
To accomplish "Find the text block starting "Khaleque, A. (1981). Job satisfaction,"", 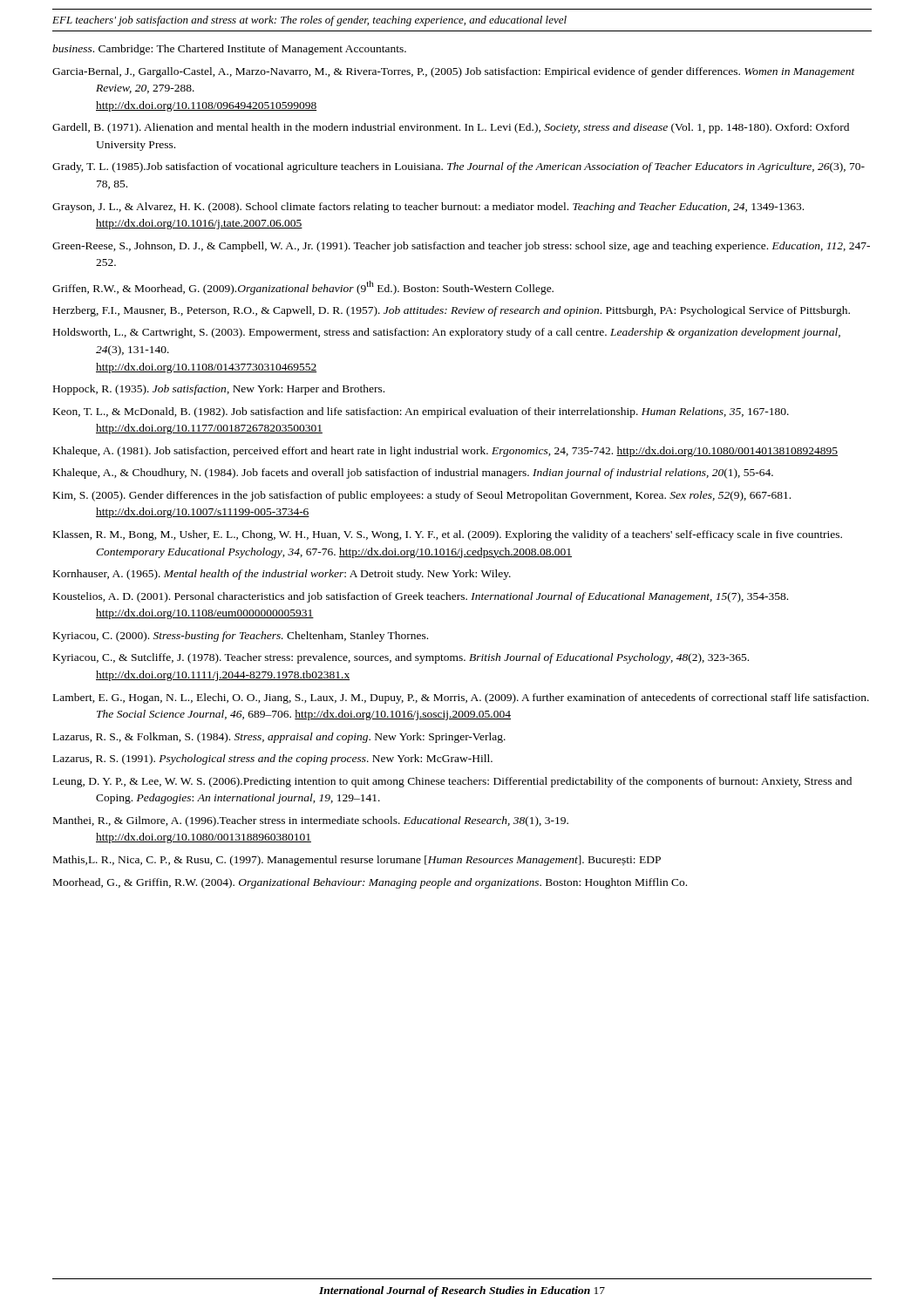I will click(x=445, y=450).
